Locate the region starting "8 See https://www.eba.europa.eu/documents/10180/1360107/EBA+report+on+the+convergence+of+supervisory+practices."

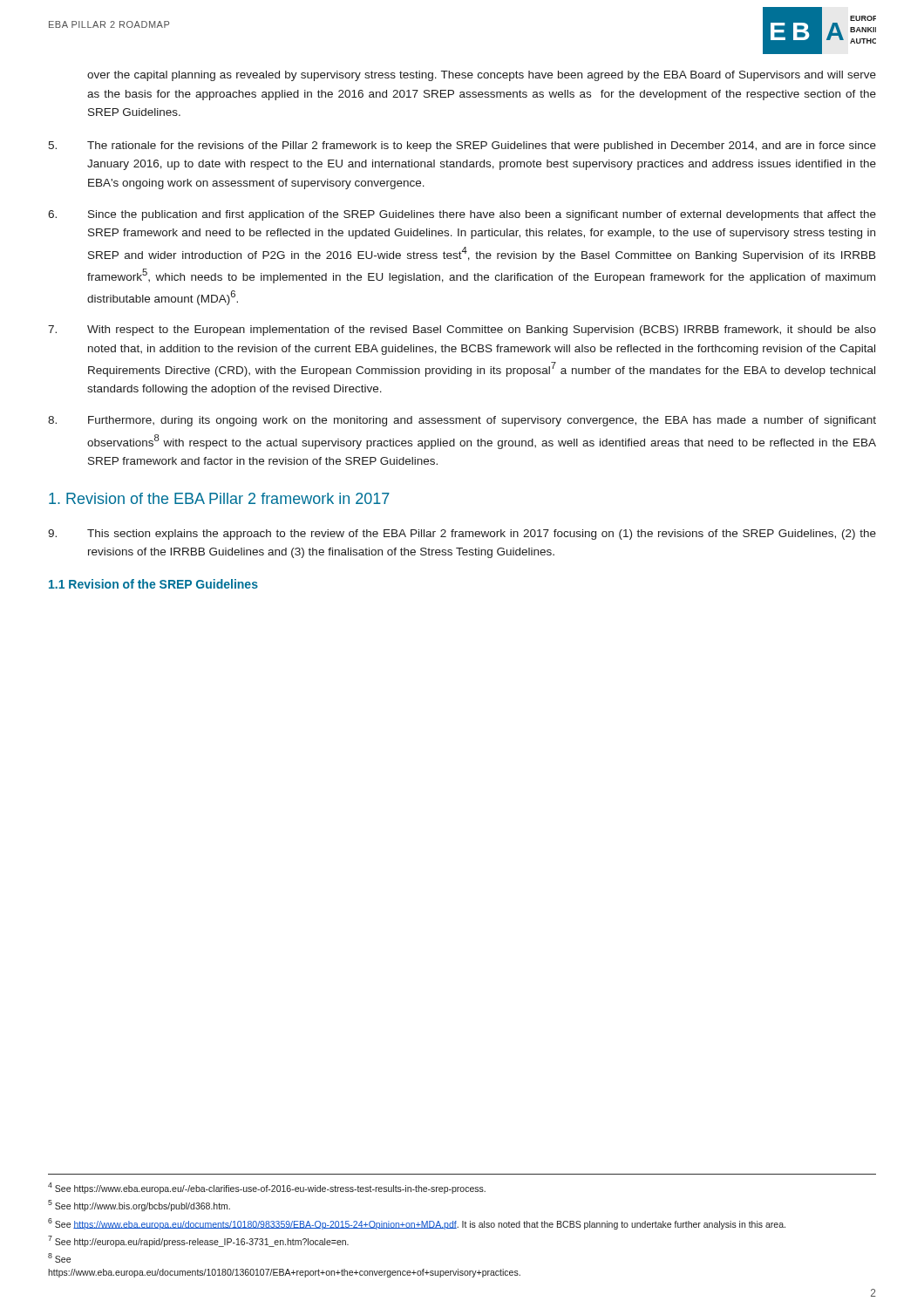[284, 1265]
